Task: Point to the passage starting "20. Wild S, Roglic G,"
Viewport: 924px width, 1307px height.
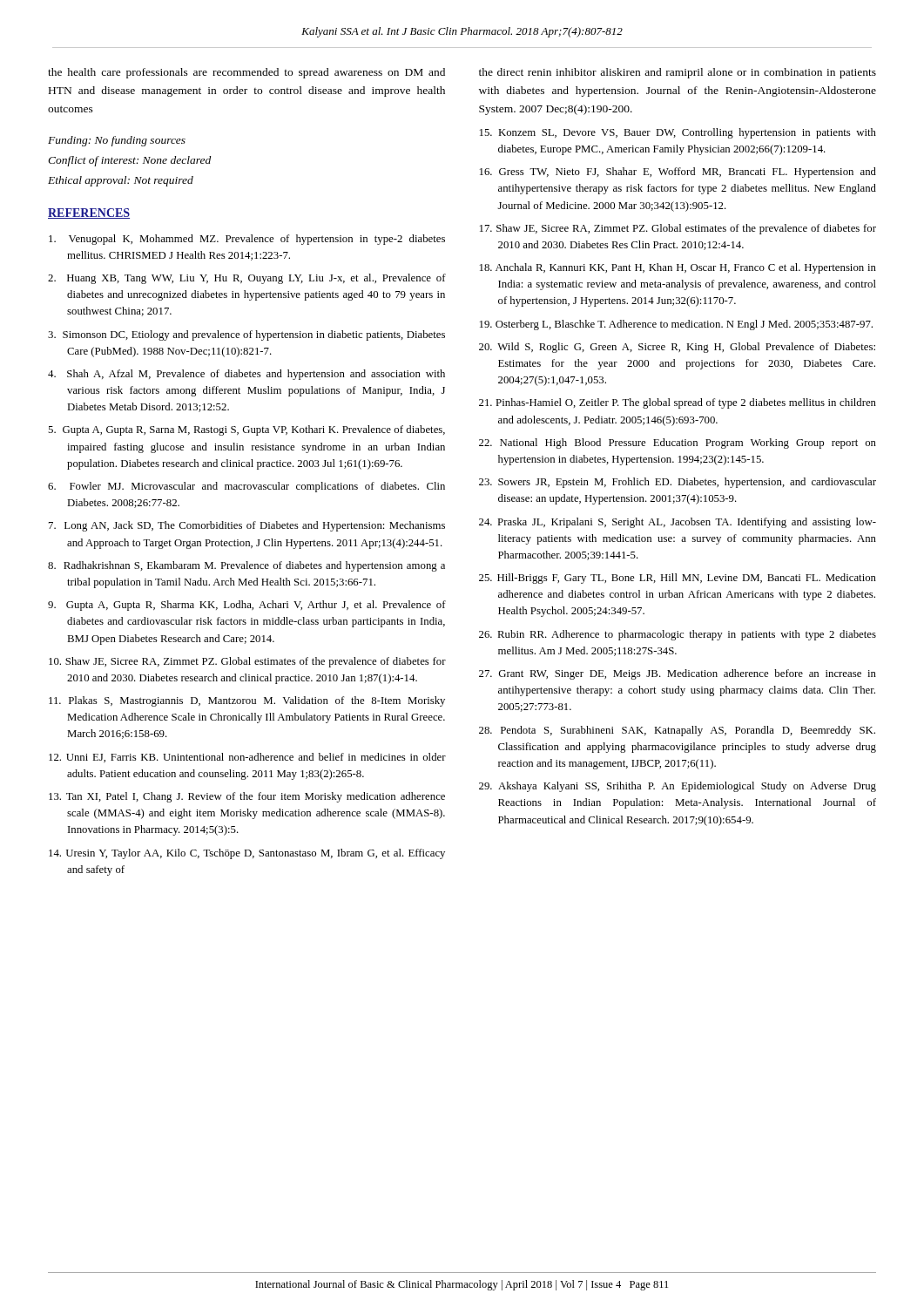Action: point(677,363)
